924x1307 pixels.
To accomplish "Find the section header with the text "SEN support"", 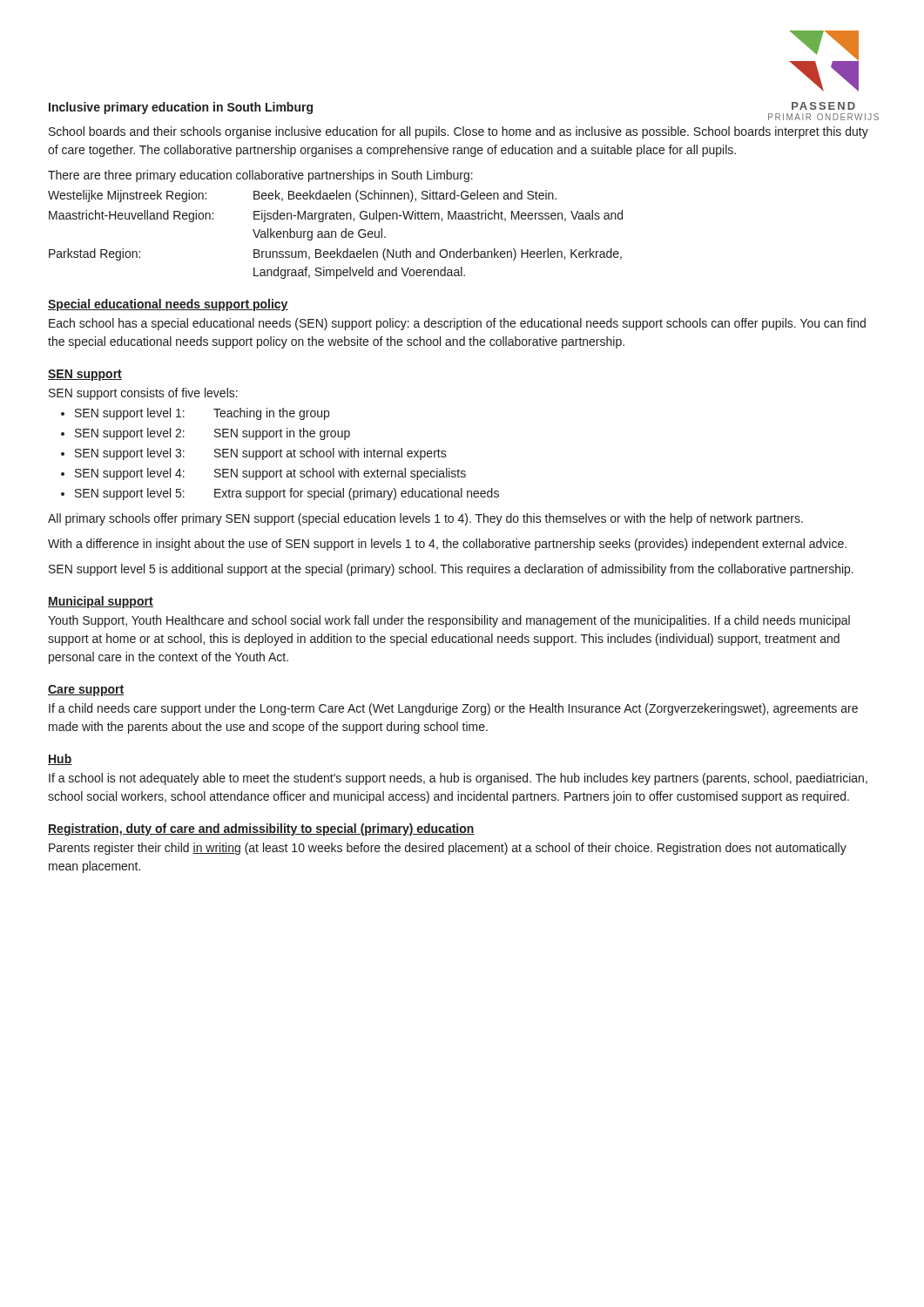I will tap(85, 374).
